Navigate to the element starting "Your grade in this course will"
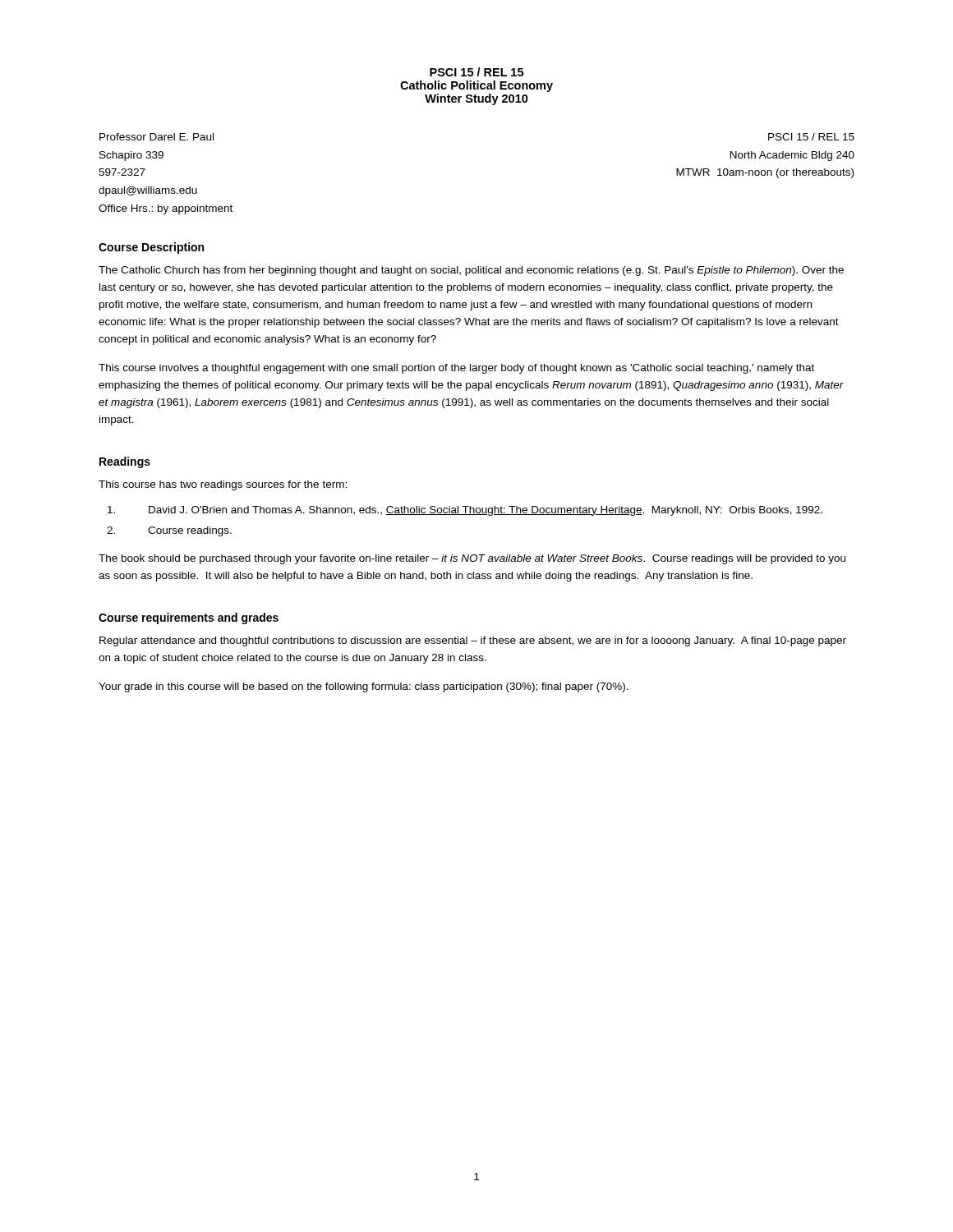The image size is (953, 1232). pos(364,686)
